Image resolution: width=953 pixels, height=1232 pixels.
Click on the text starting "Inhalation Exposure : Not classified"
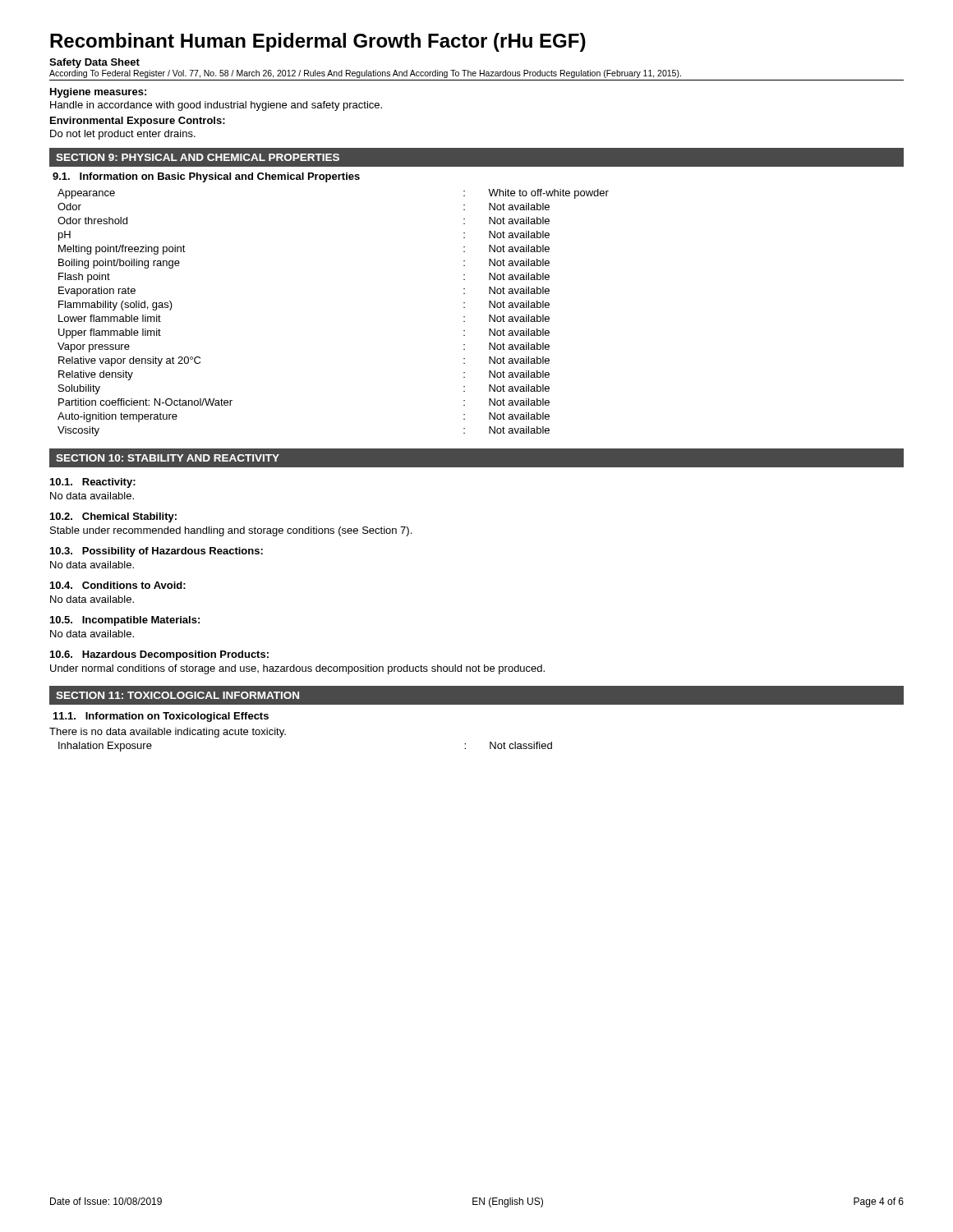(x=476, y=745)
